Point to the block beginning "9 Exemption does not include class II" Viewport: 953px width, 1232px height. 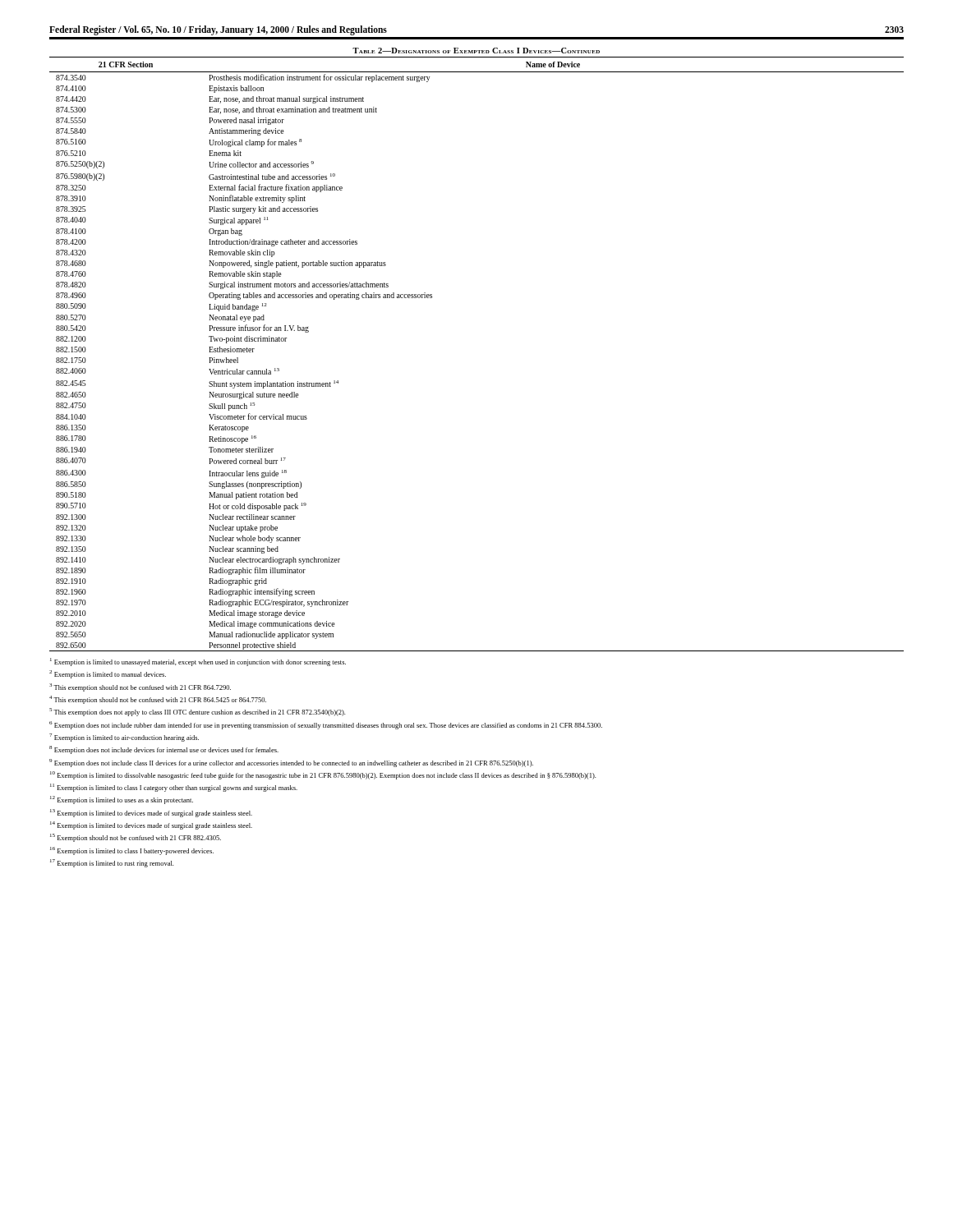click(x=291, y=762)
